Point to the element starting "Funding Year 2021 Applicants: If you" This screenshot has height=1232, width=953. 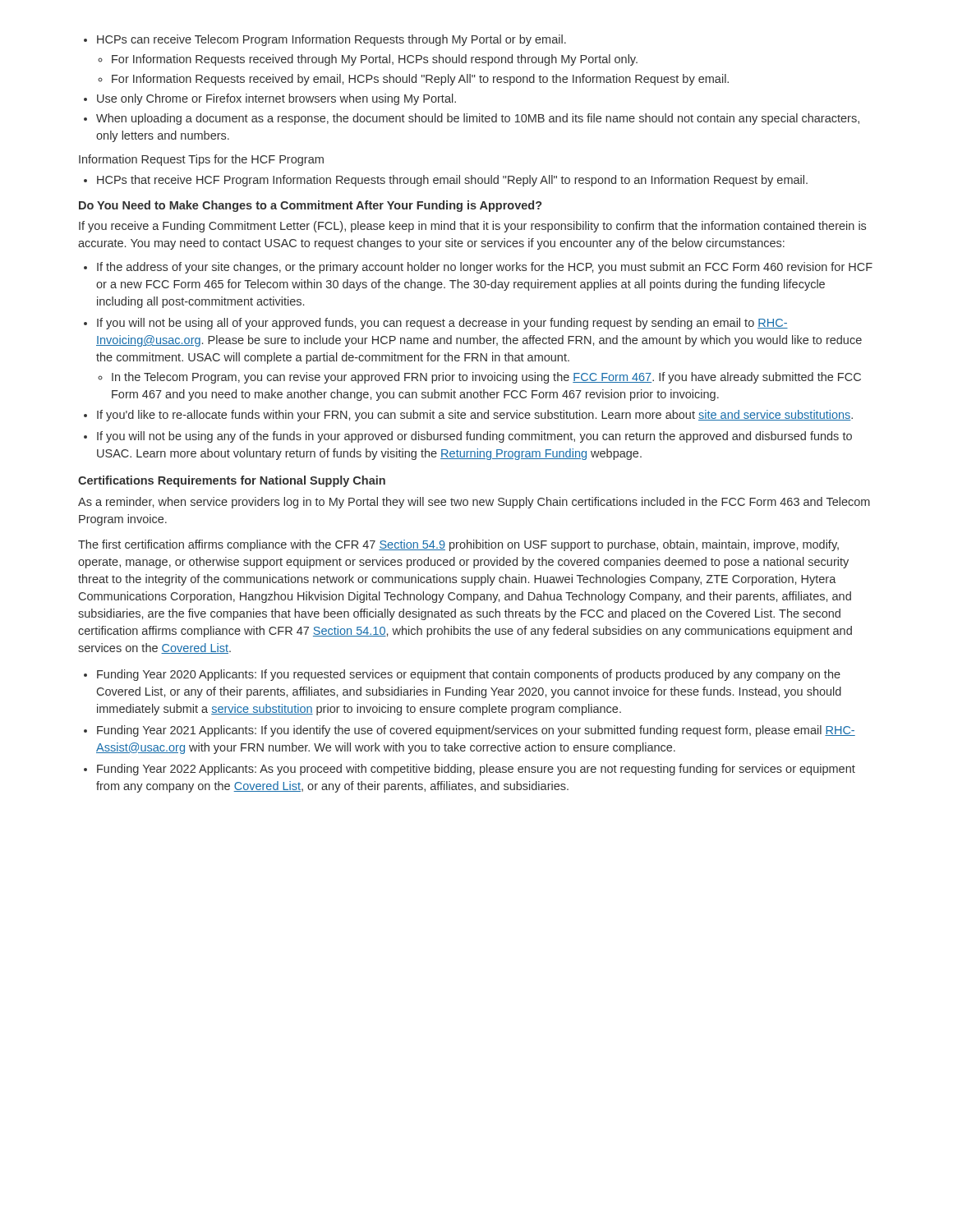(486, 739)
